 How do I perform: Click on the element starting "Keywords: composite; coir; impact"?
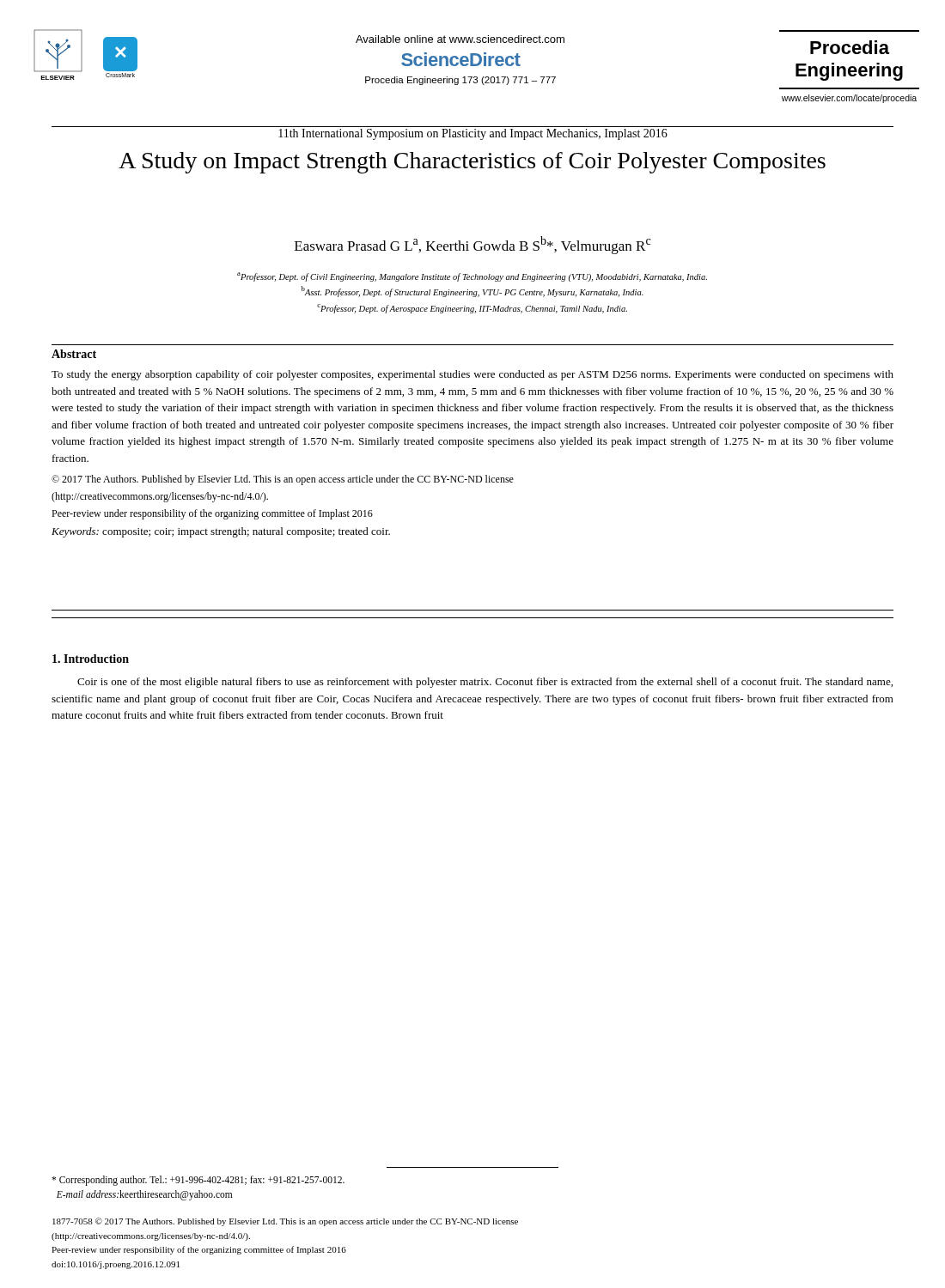click(221, 531)
